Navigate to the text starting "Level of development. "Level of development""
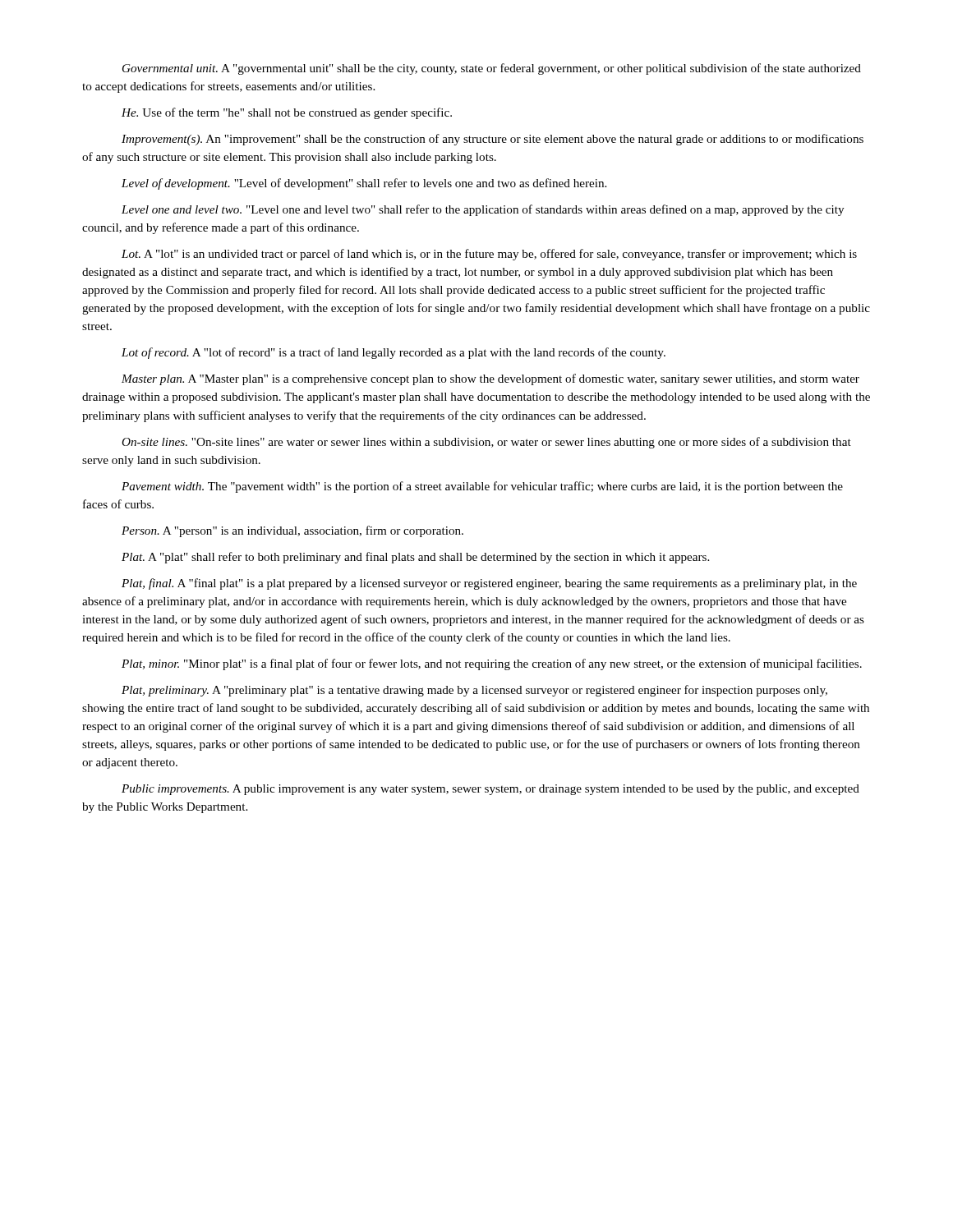The width and height of the screenshot is (953, 1232). (x=476, y=183)
